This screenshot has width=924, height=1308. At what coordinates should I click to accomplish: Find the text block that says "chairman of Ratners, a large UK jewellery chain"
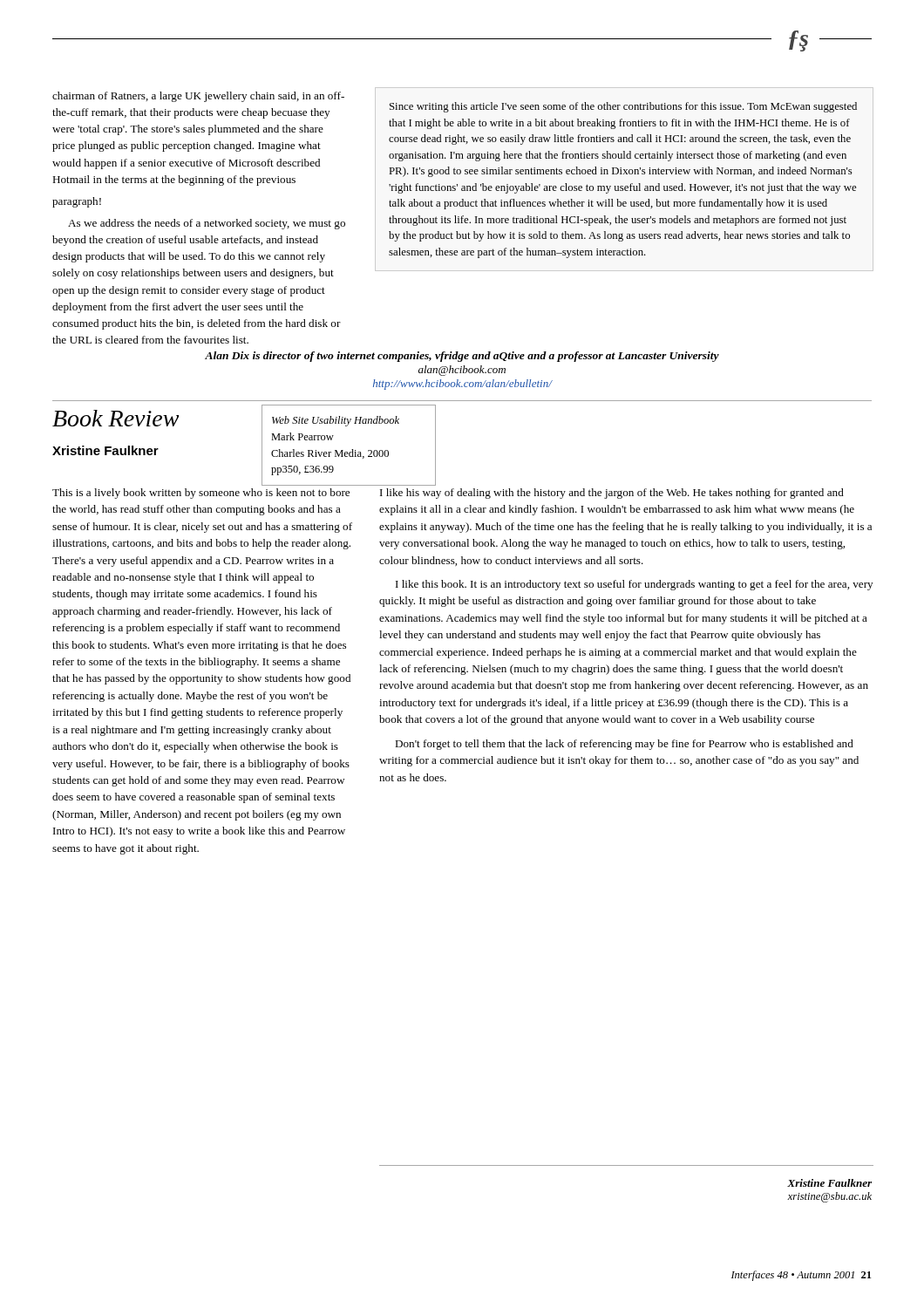pos(201,218)
